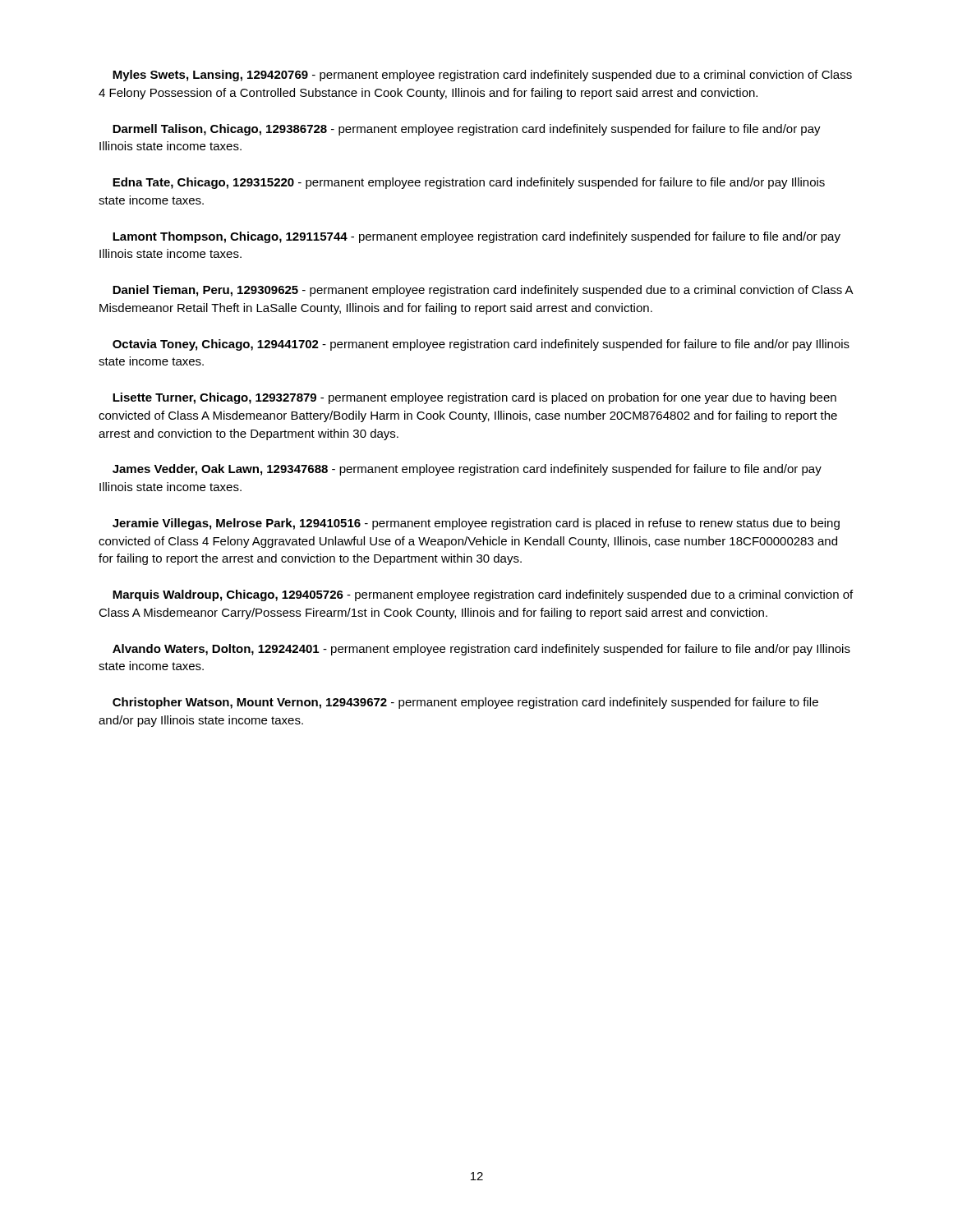Screen dimensions: 1232x953
Task: Click the passage that begins "Daniel Tieman, Peru, 129309625 - permanent"
Action: click(x=476, y=298)
